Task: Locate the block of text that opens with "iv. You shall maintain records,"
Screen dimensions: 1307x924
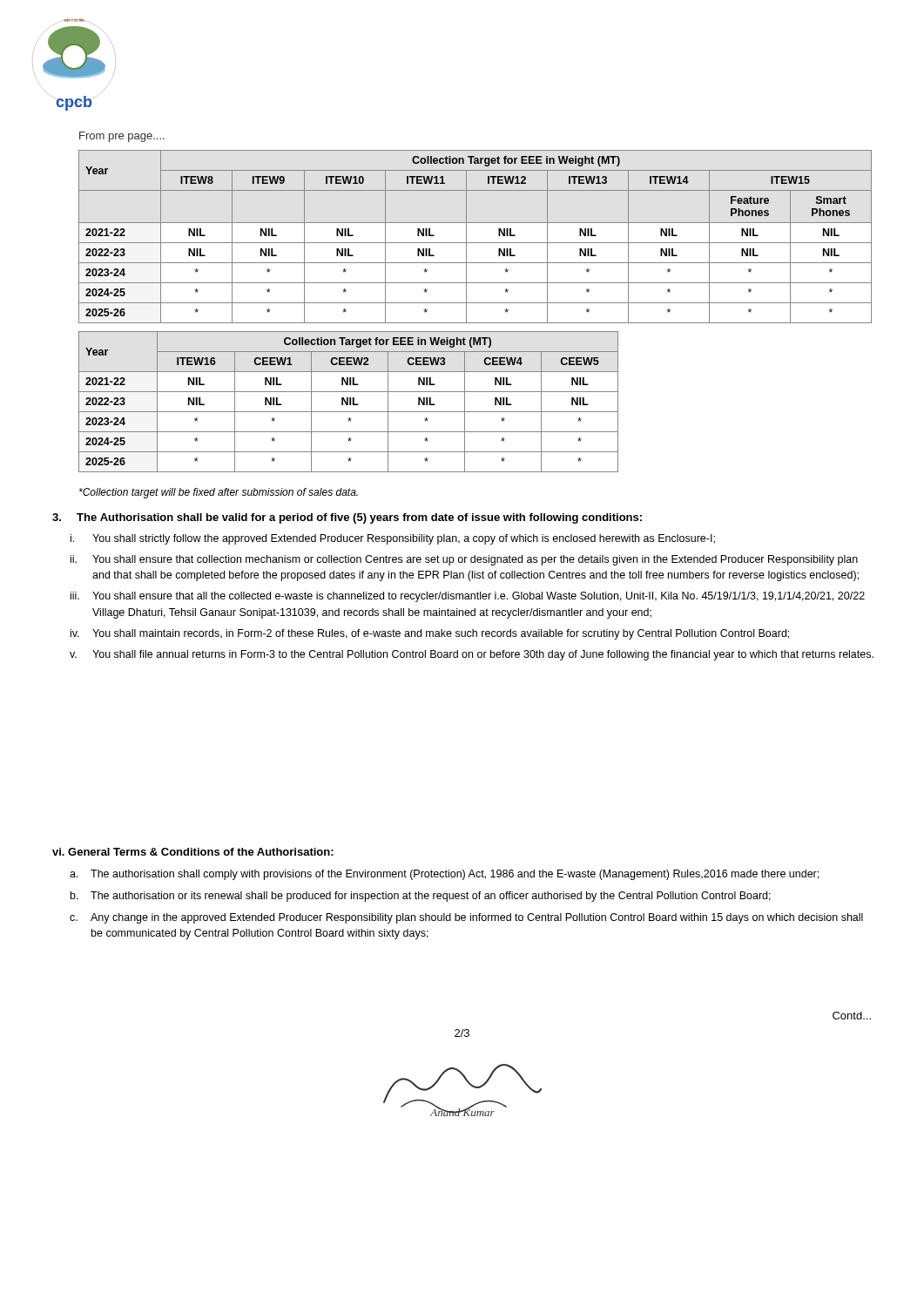Action: [x=430, y=633]
